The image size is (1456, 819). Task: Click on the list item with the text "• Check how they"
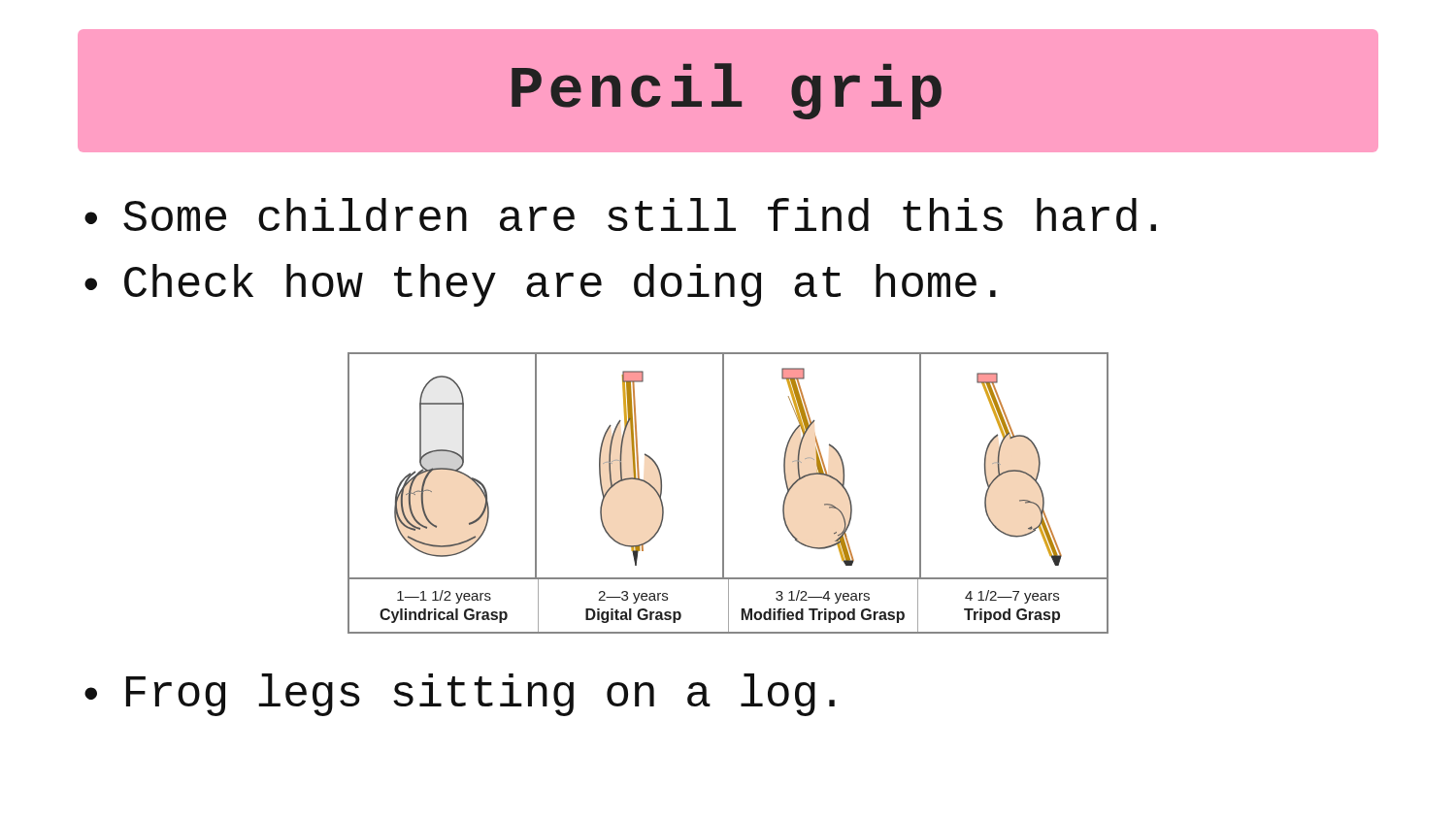tap(542, 286)
